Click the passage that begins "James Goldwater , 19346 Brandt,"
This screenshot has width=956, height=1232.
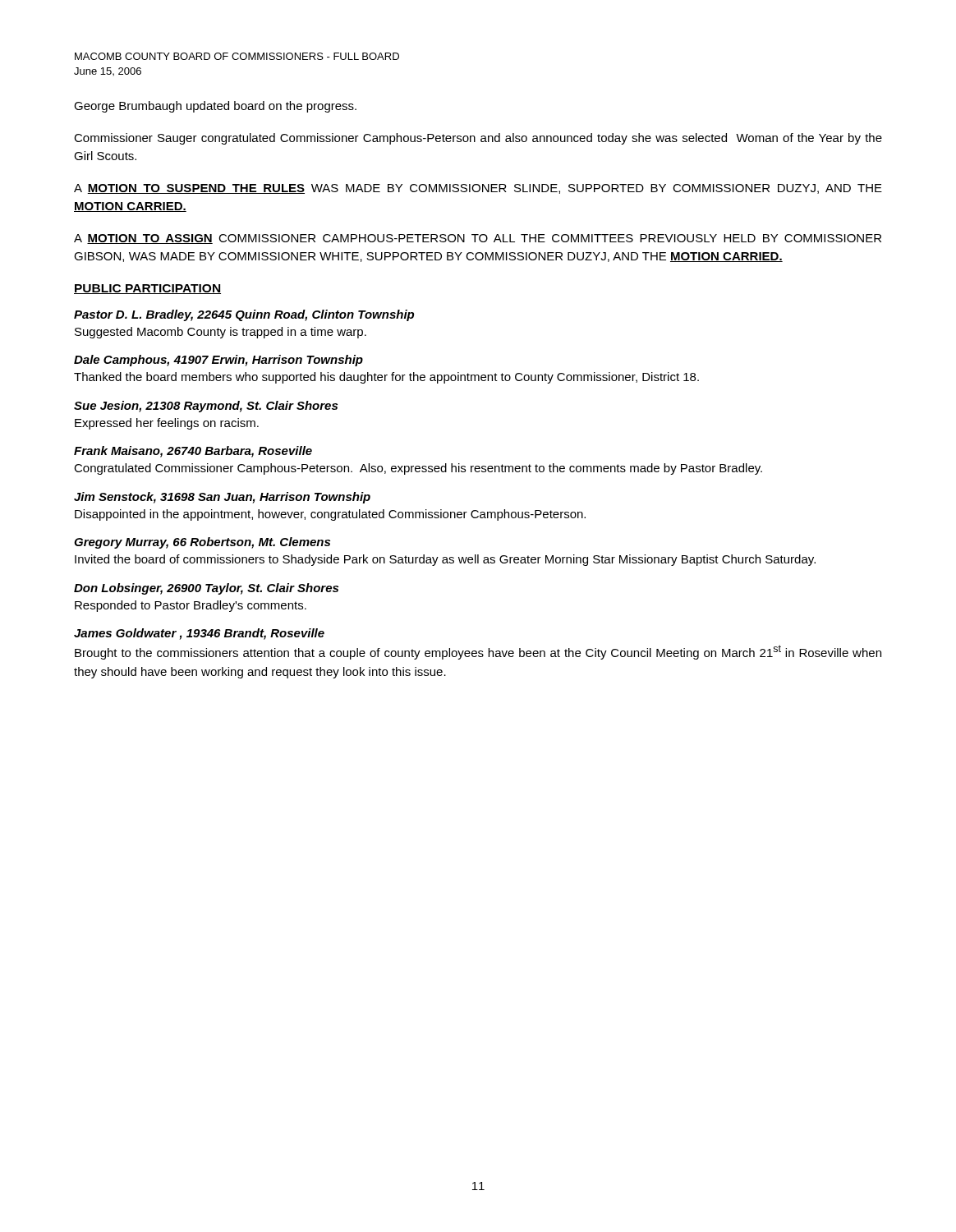[x=199, y=633]
